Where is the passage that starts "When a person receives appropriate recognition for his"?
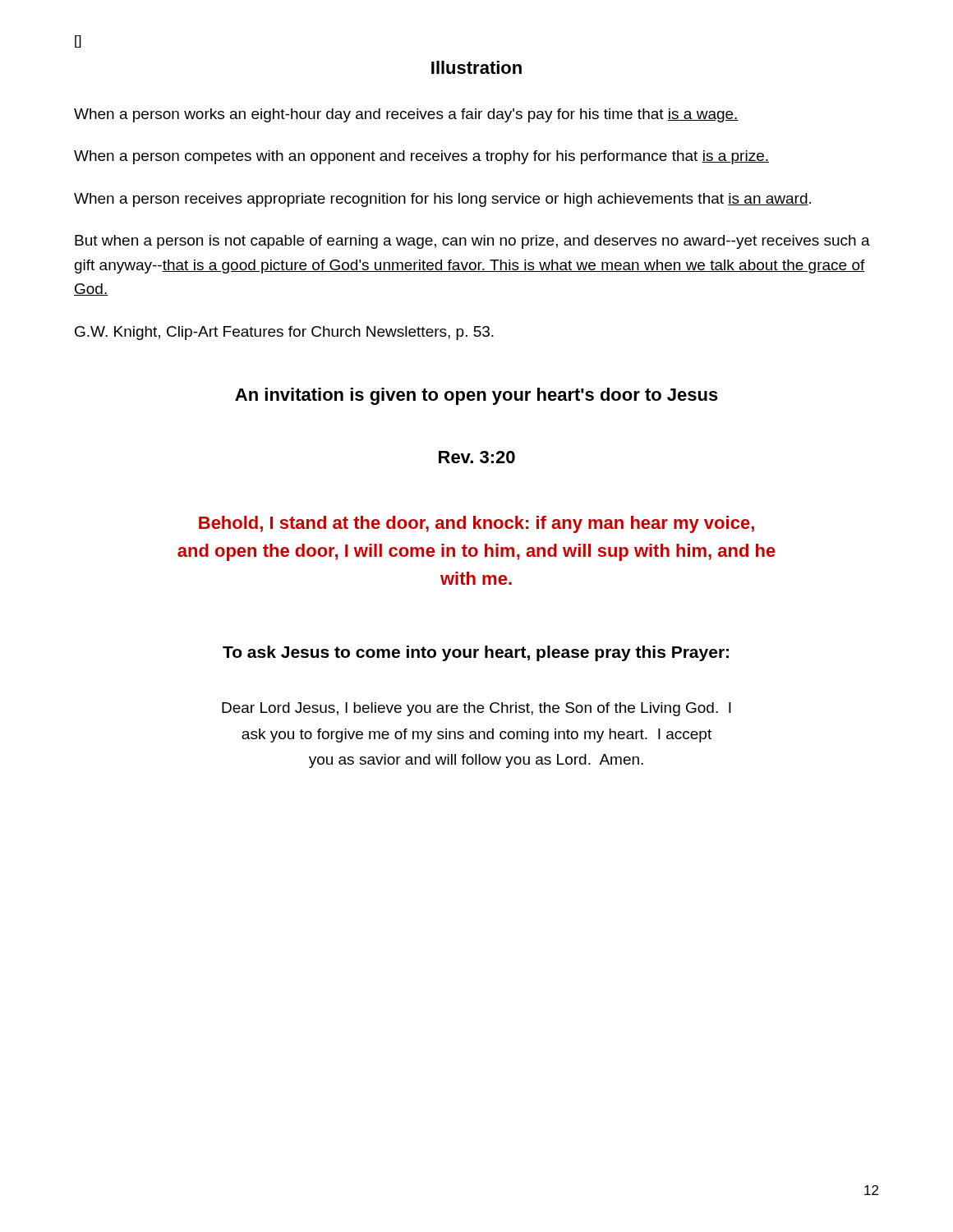 coord(443,198)
